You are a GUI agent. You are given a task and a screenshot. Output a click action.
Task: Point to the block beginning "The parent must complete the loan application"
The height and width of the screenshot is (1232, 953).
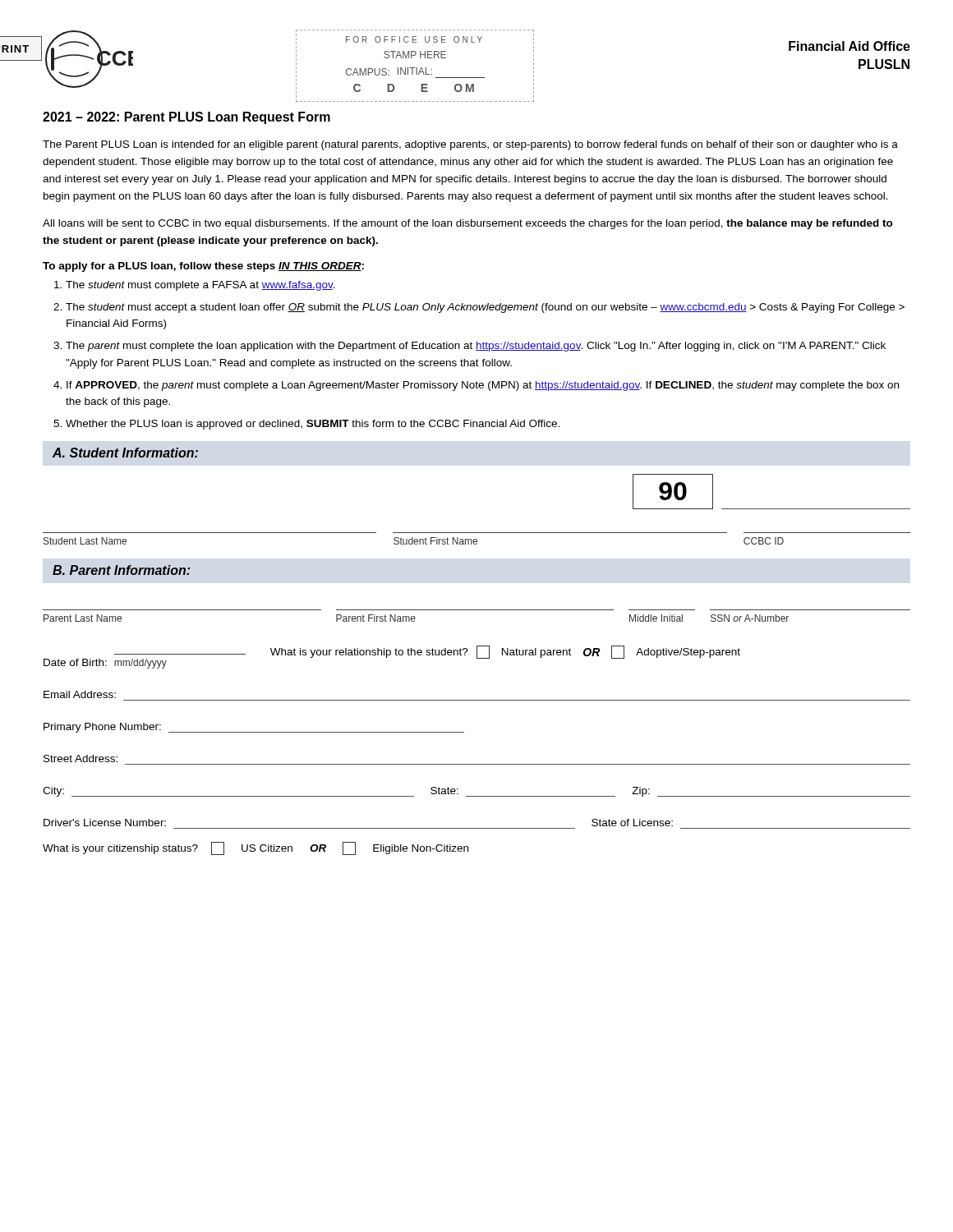pos(476,354)
